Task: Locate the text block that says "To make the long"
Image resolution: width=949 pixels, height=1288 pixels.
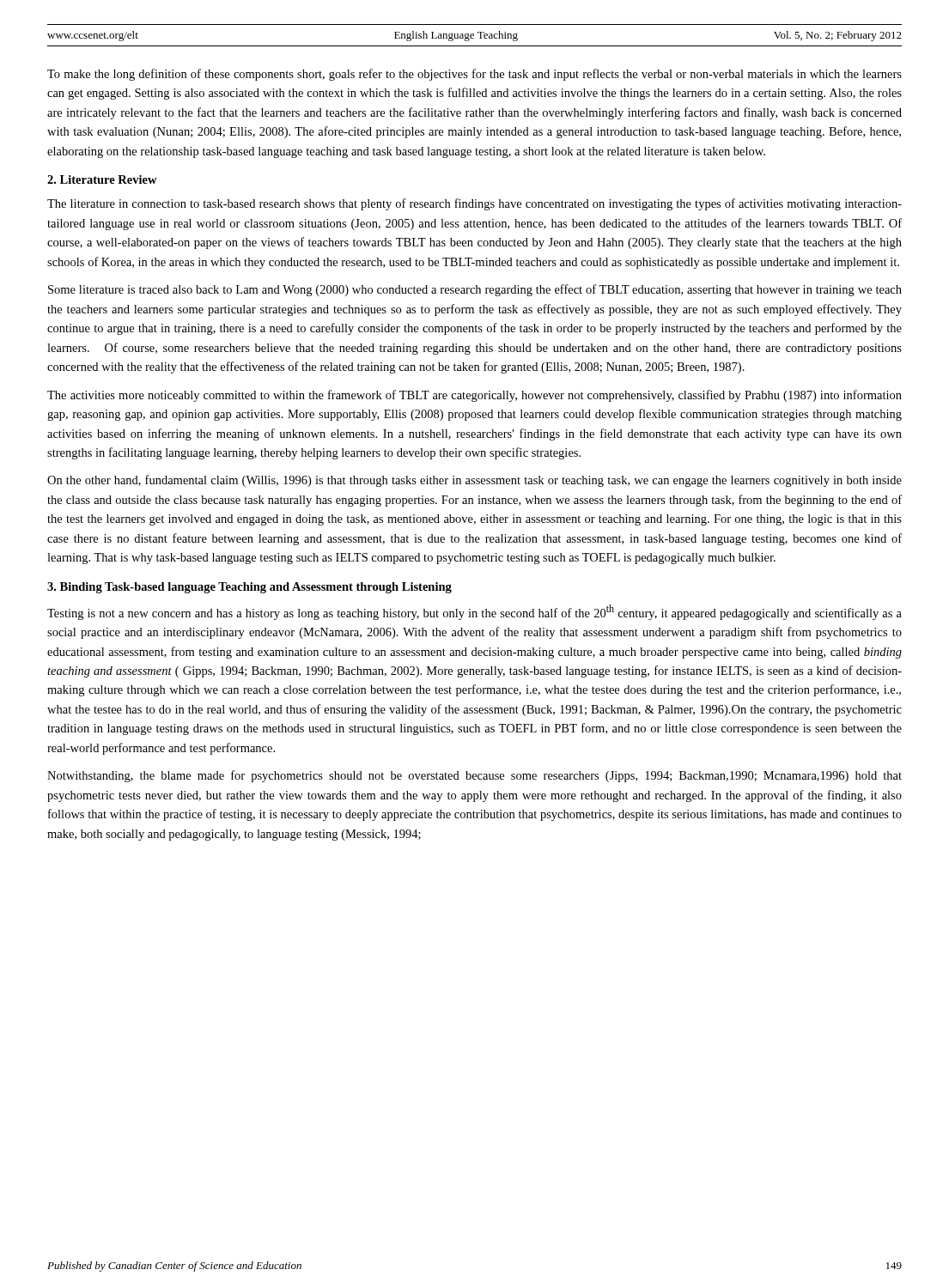Action: click(474, 113)
